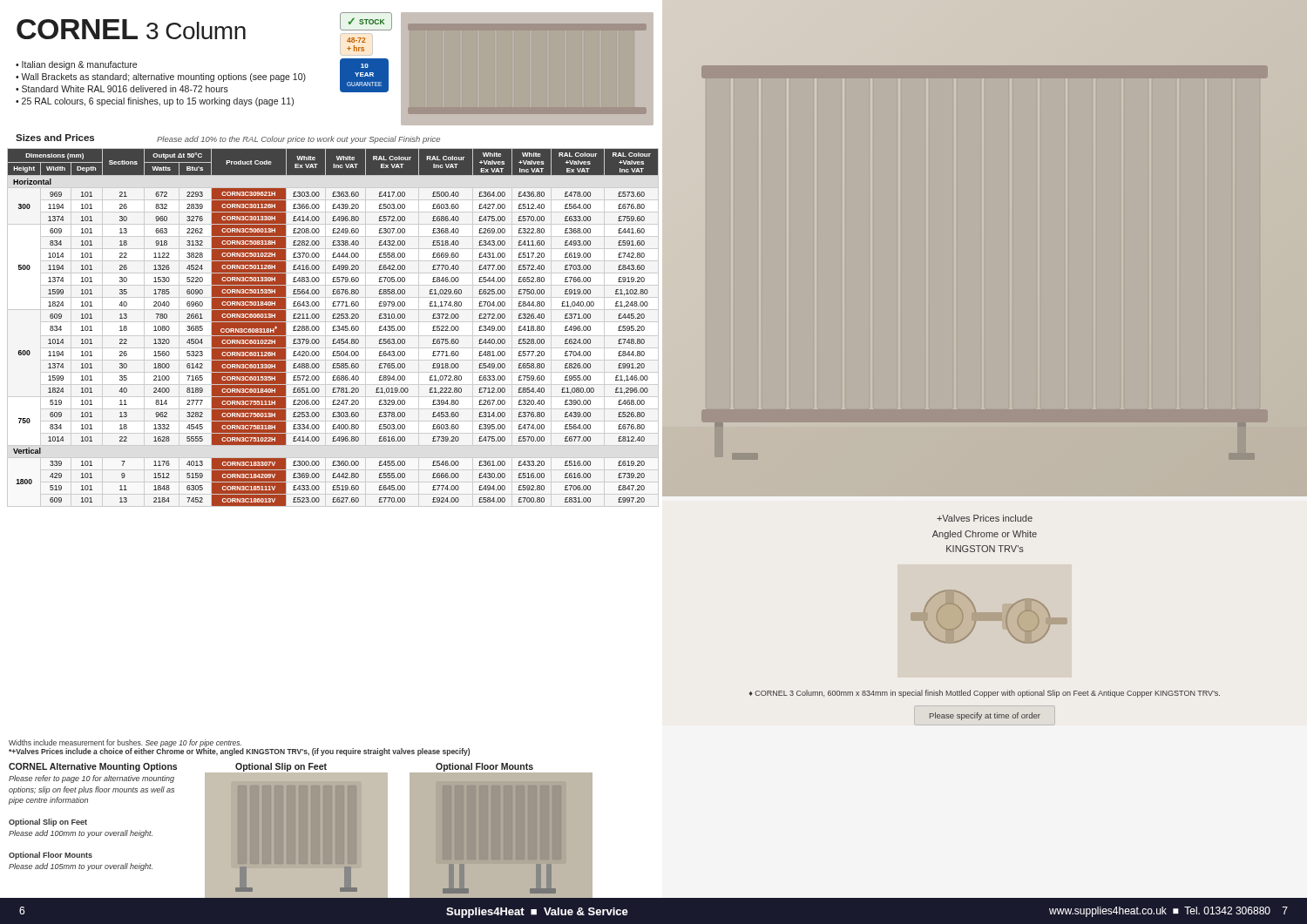Navigate to the element starting "• Standard White RAL 9016"

(x=122, y=89)
